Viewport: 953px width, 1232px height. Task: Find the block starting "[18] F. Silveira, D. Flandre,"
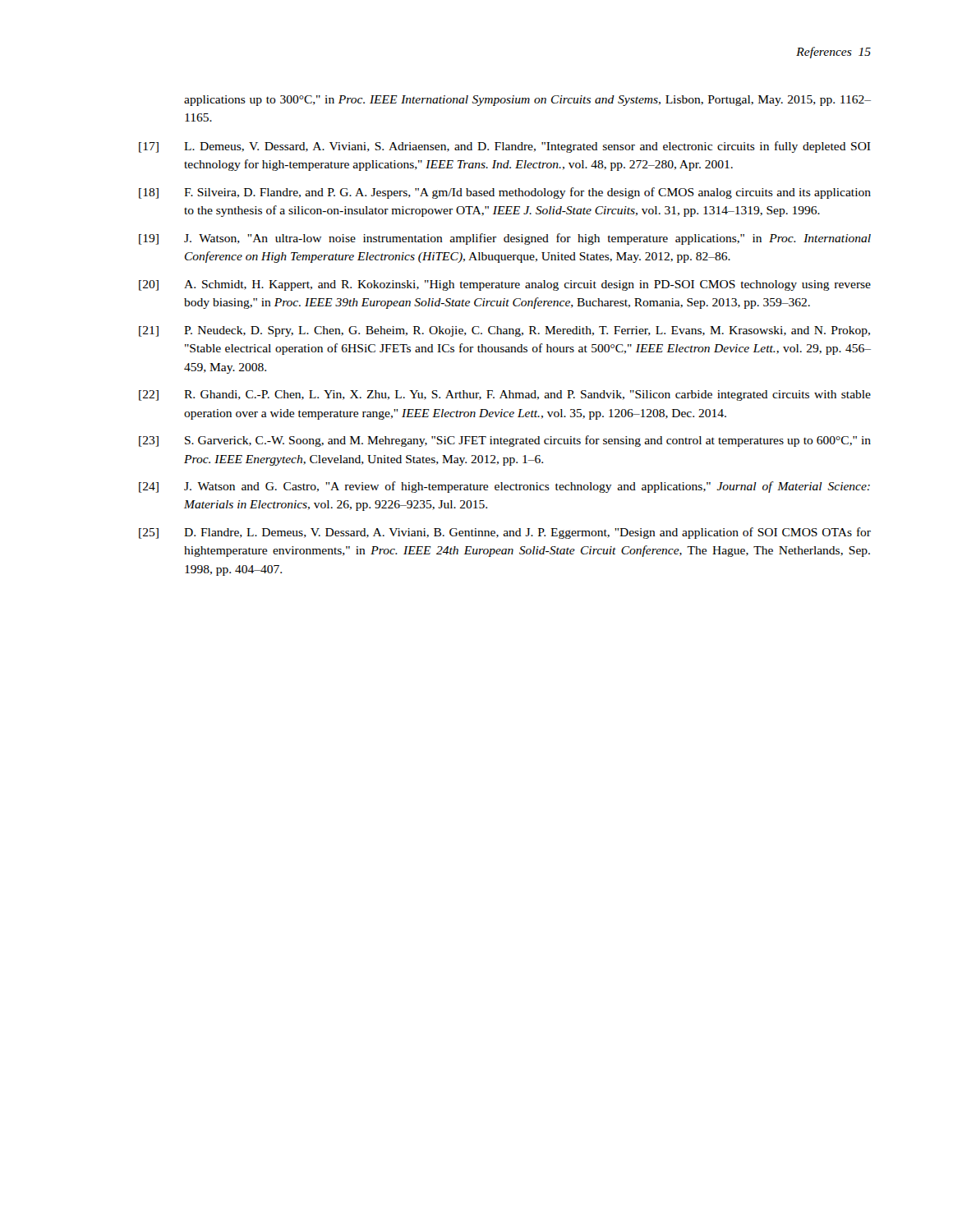(x=504, y=201)
